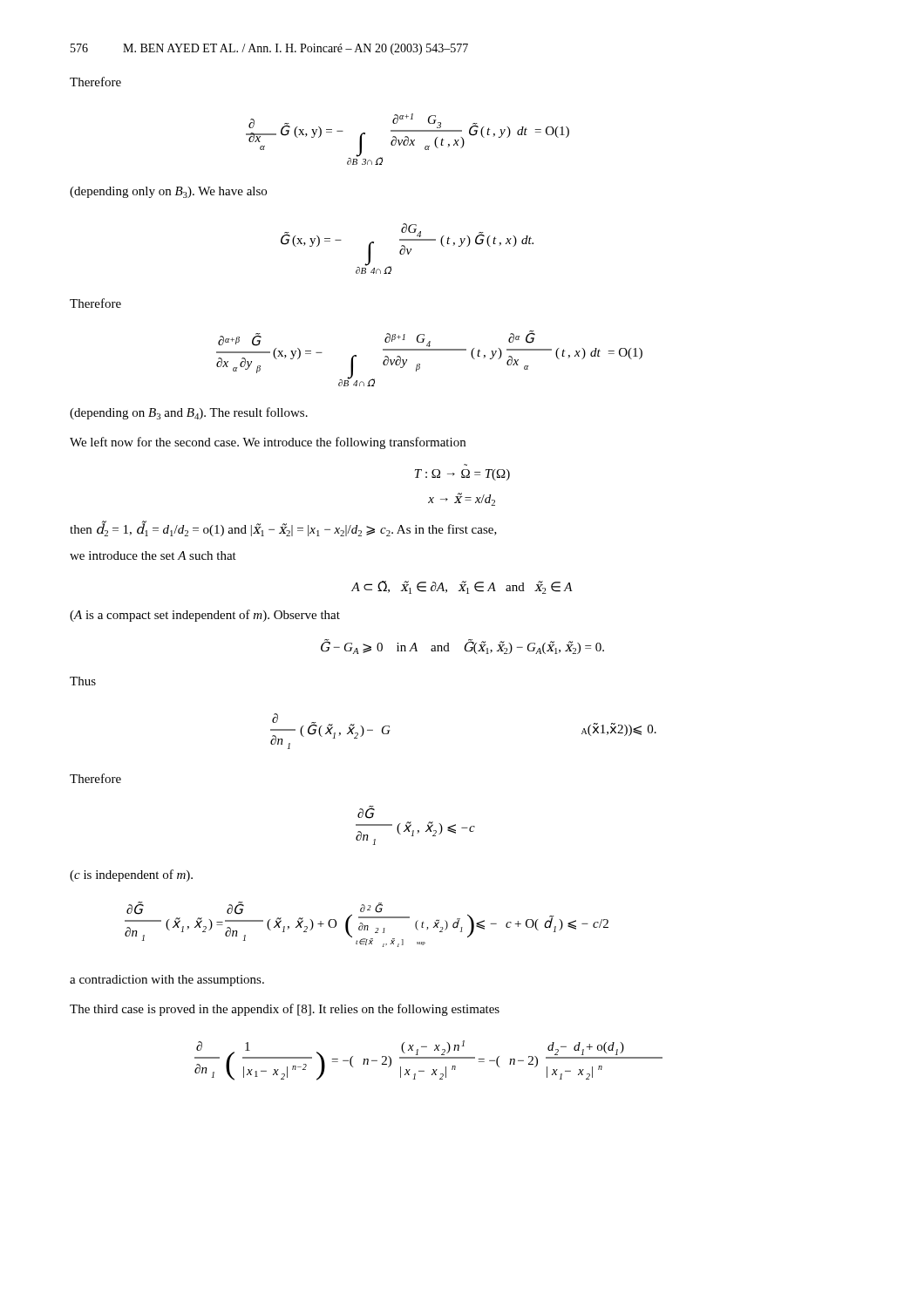924x1308 pixels.
Task: Locate the block starting "A ⊂ Ω̃,"
Action: 462,587
